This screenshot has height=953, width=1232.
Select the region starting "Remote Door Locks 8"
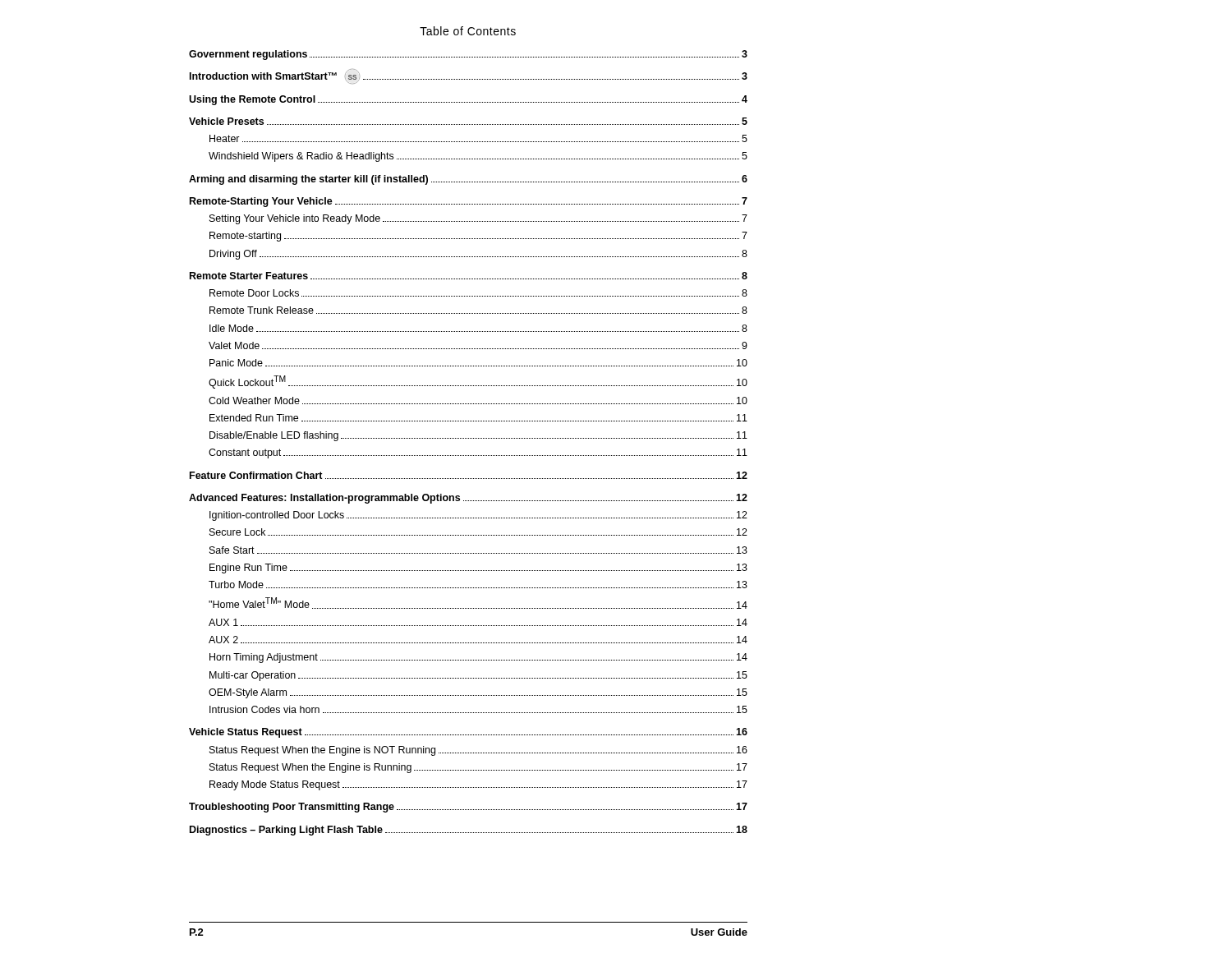478,294
